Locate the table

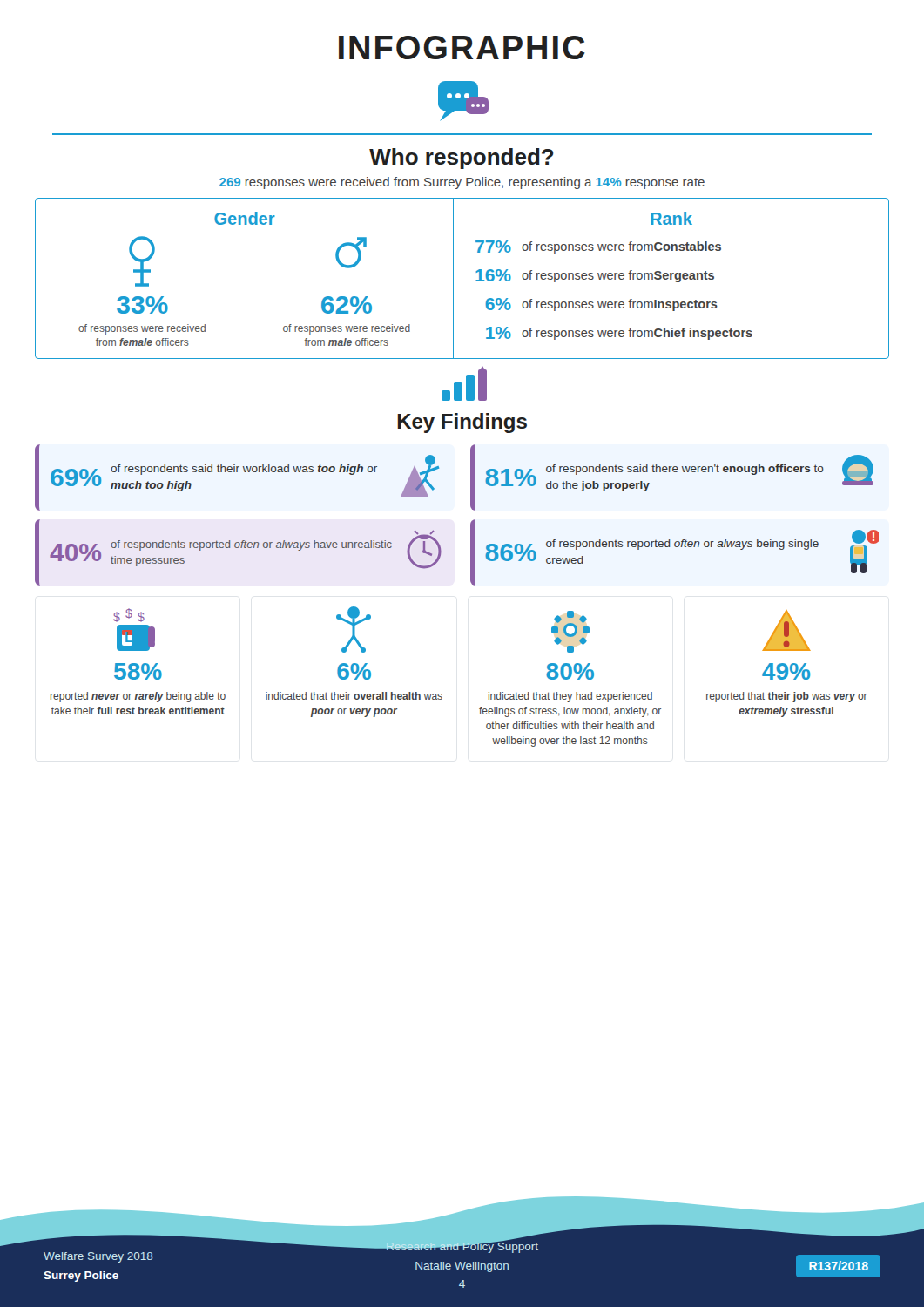coord(462,279)
